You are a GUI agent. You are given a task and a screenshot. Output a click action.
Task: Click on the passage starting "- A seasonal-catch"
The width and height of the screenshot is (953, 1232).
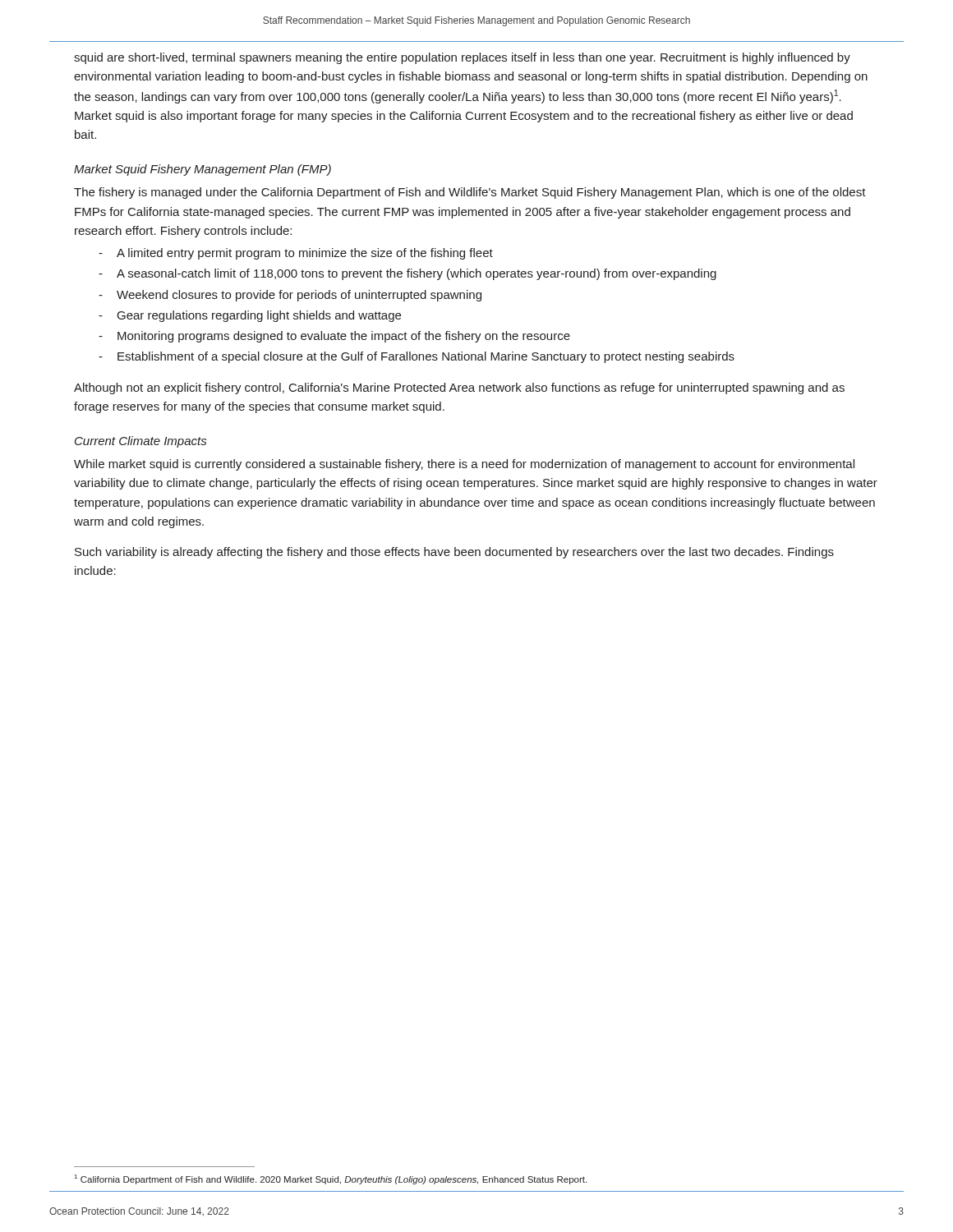408,273
